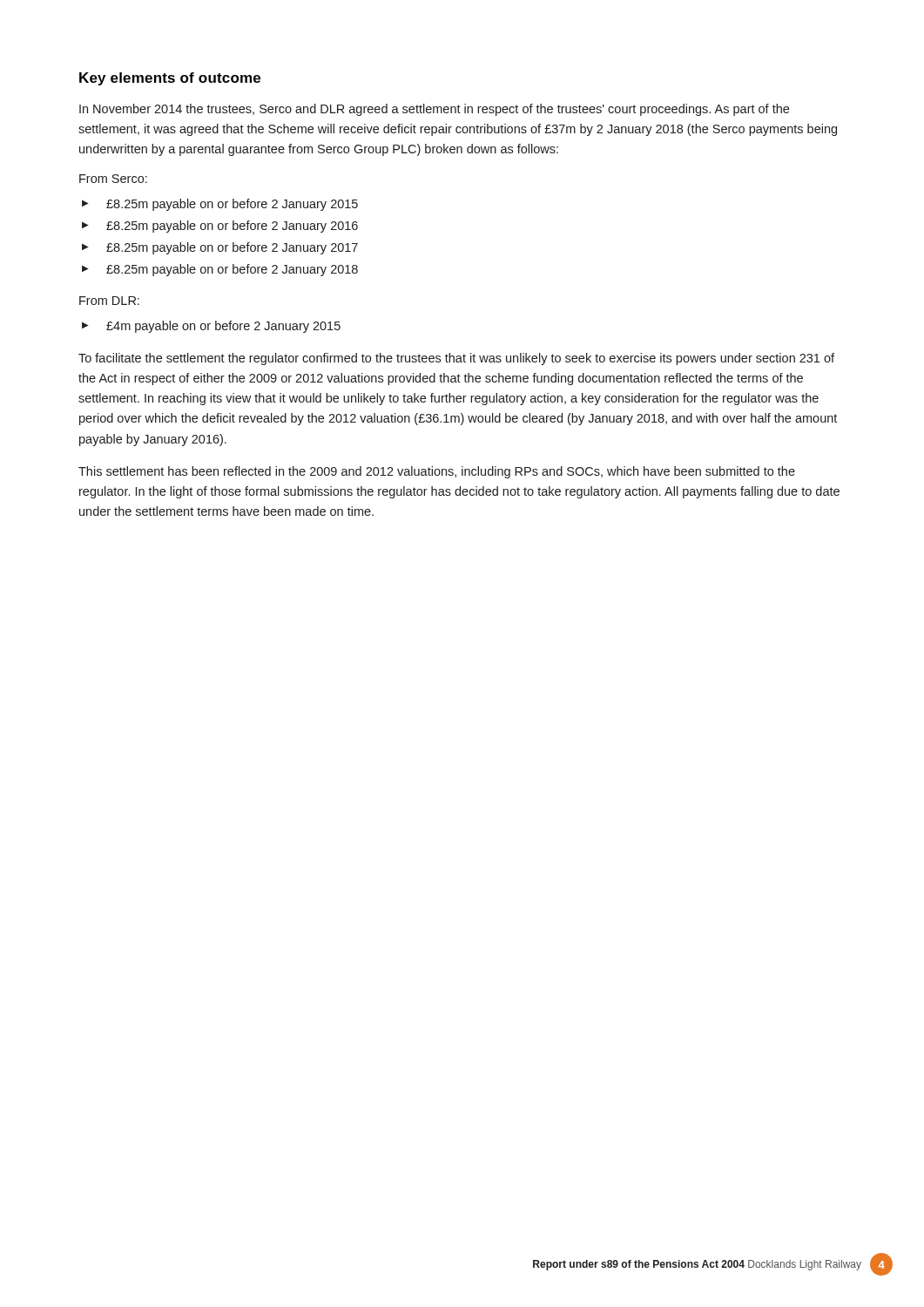Point to the element starting "▶ £4m payable on or before"
The height and width of the screenshot is (1307, 924).
[211, 324]
